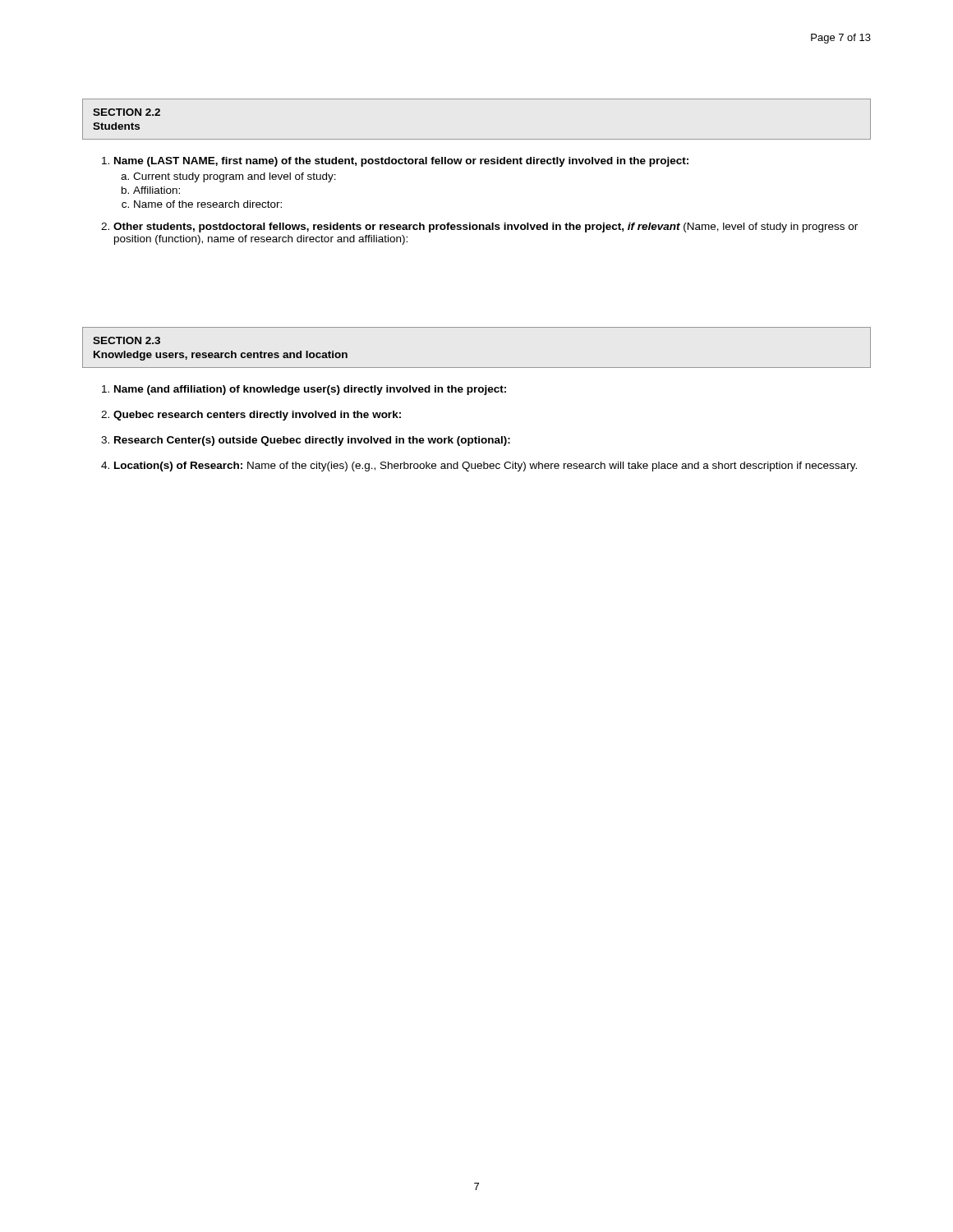Click on the list item with the text "Research Center(s) outside Quebec directly involved in the"
The image size is (953, 1232).
click(x=312, y=440)
